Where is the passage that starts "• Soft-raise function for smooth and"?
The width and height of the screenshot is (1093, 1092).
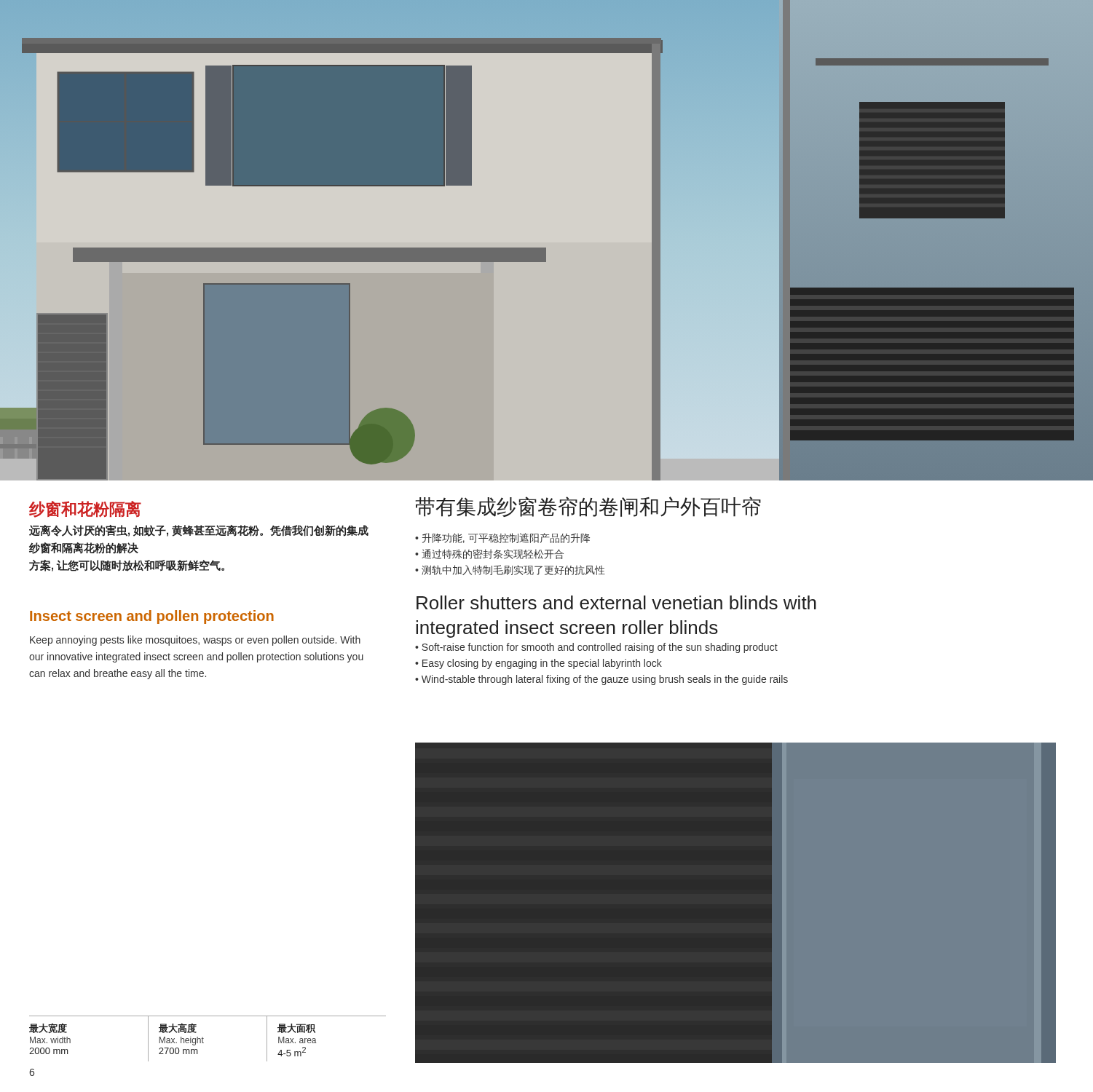point(596,647)
